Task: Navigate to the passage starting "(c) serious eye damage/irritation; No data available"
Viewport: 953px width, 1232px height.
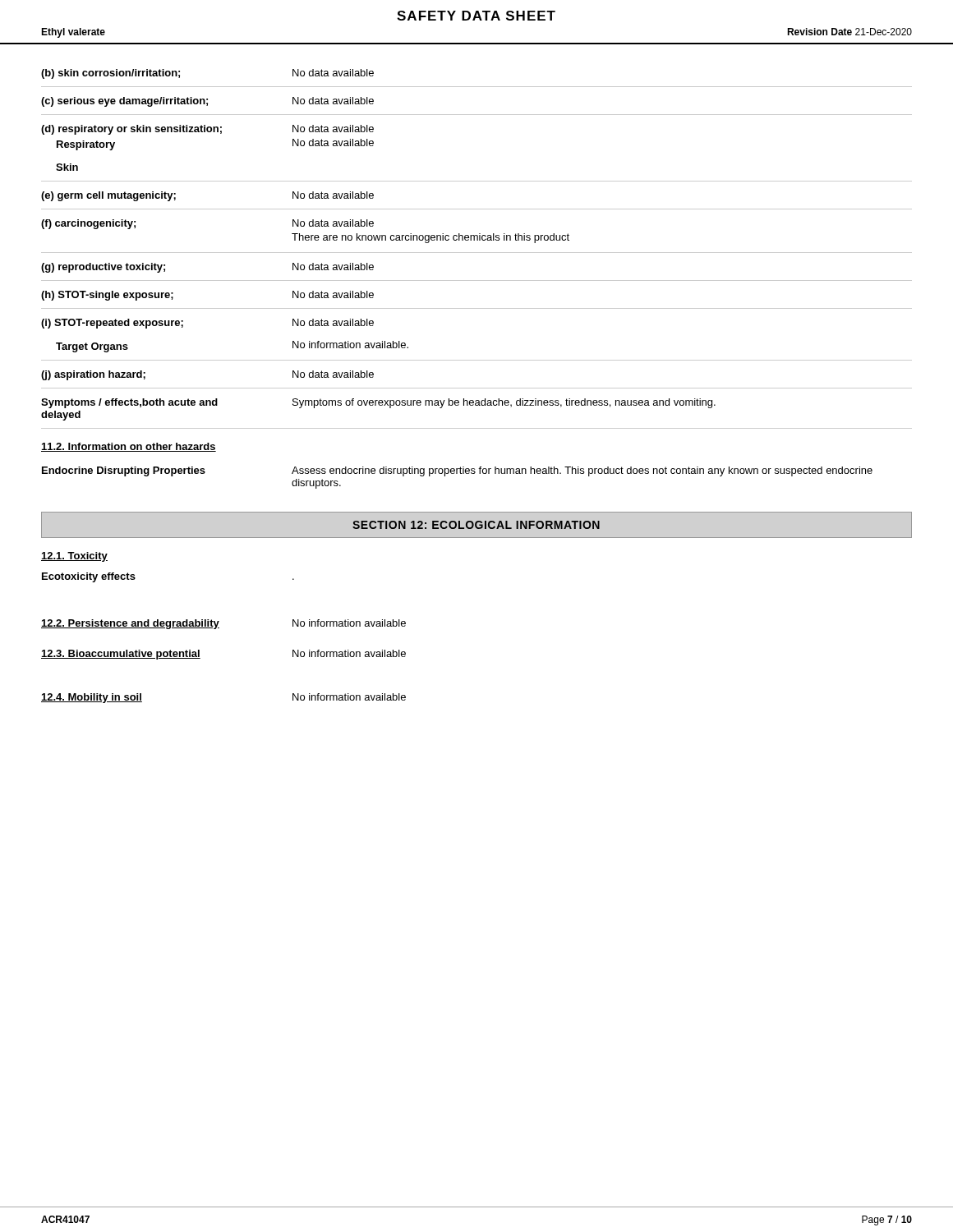Action: (207, 102)
